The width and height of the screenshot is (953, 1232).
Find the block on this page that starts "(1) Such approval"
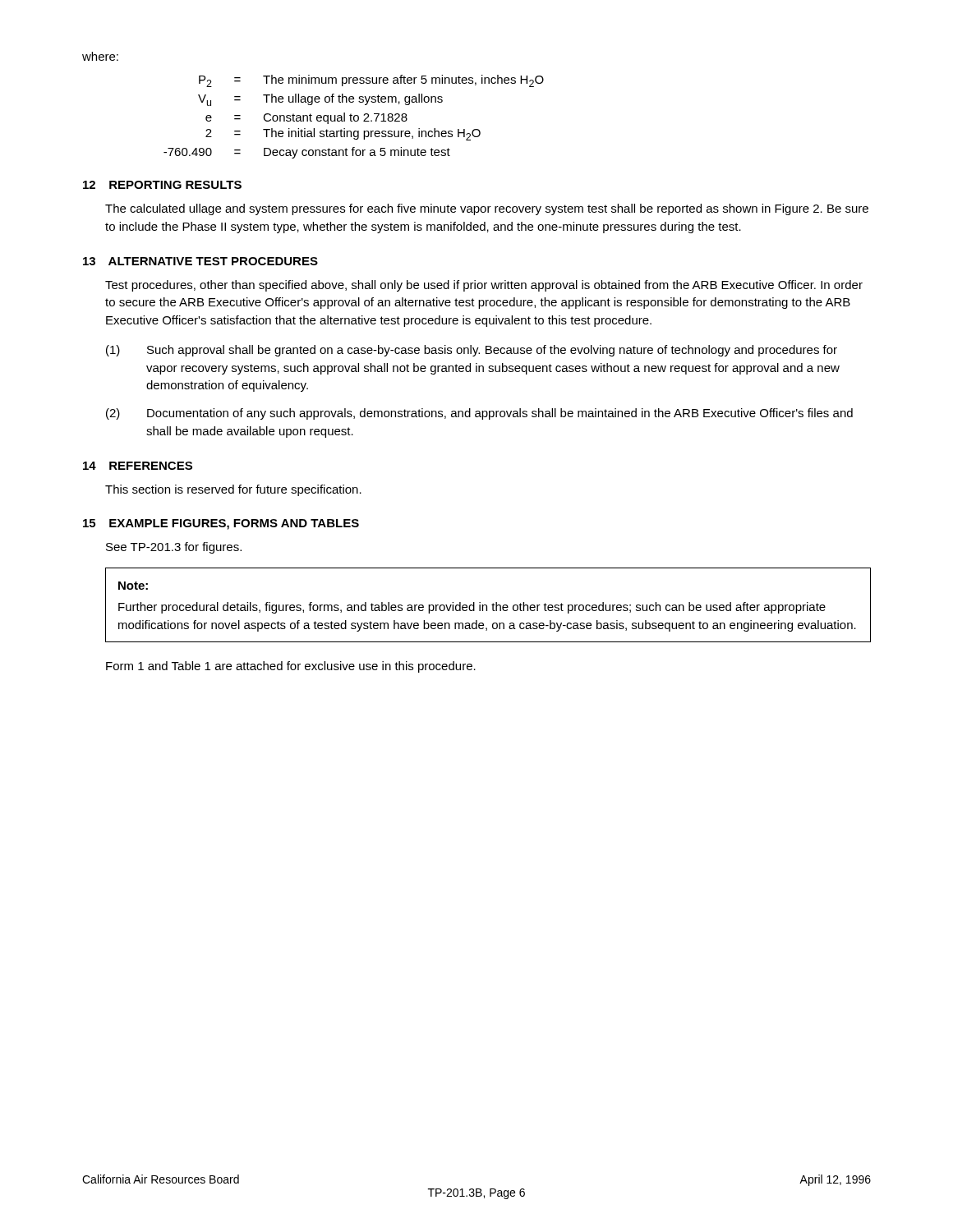(x=488, y=367)
